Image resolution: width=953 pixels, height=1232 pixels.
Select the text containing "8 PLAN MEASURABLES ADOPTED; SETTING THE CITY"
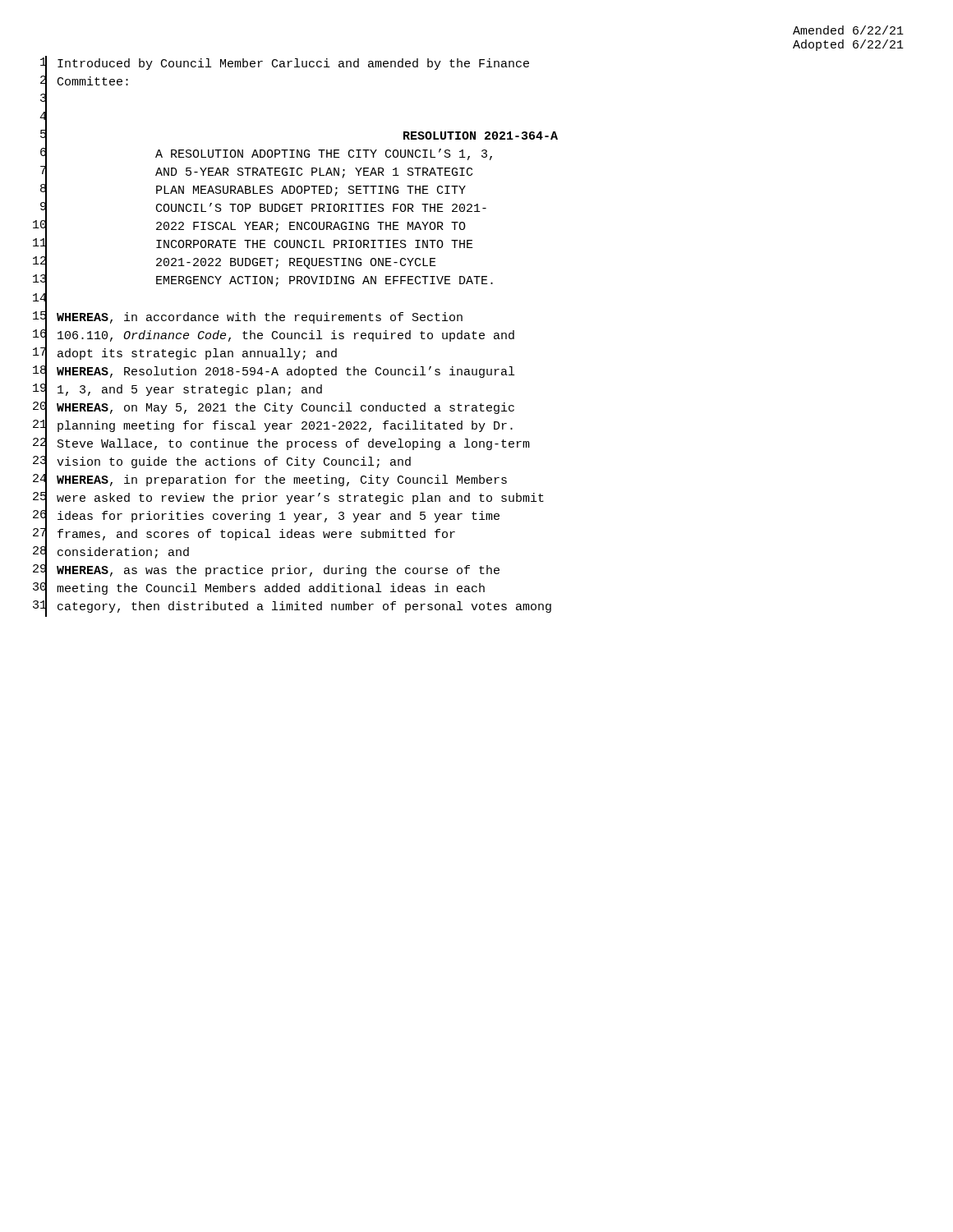click(x=256, y=192)
